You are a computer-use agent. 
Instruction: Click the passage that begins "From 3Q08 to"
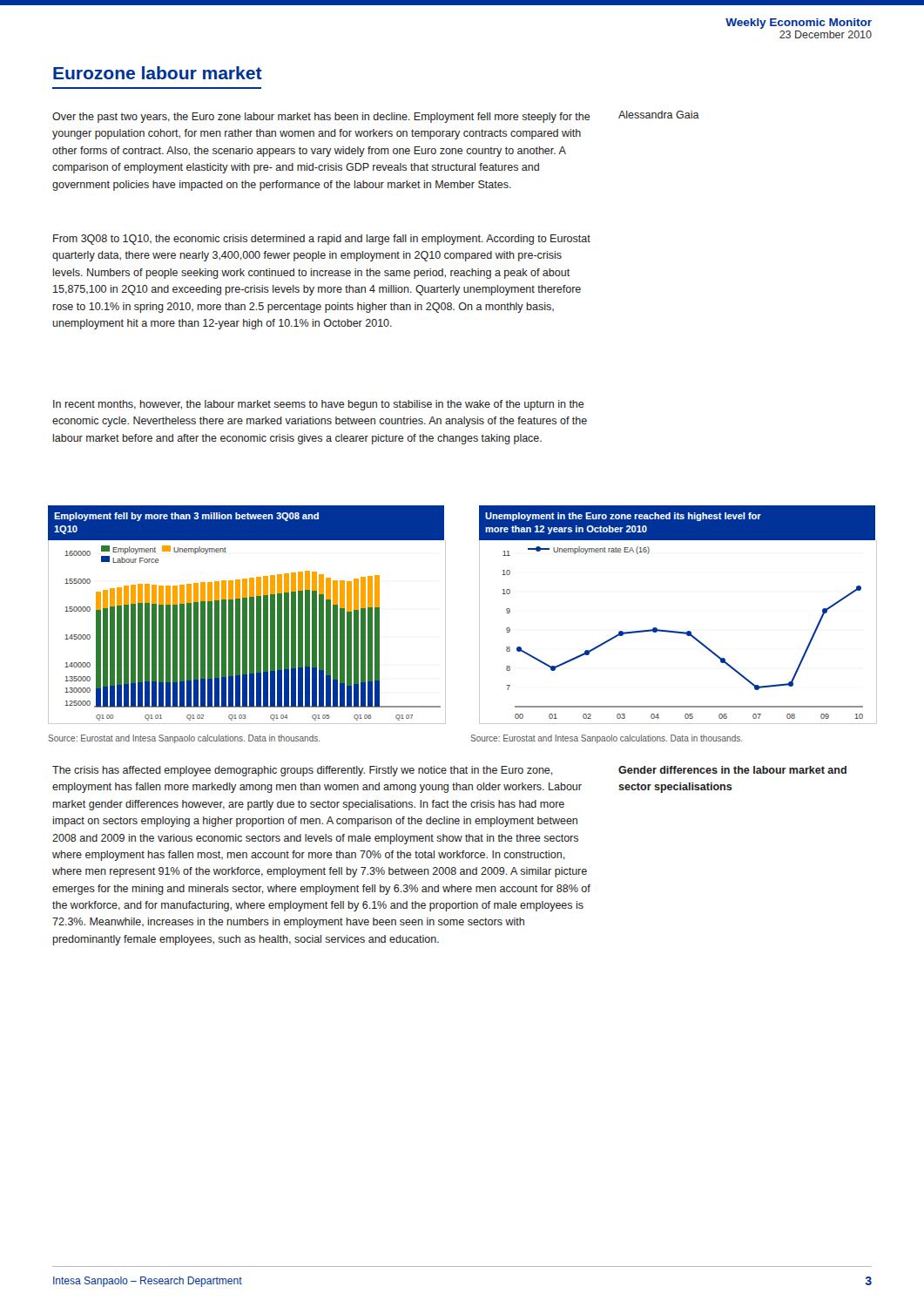pos(321,281)
